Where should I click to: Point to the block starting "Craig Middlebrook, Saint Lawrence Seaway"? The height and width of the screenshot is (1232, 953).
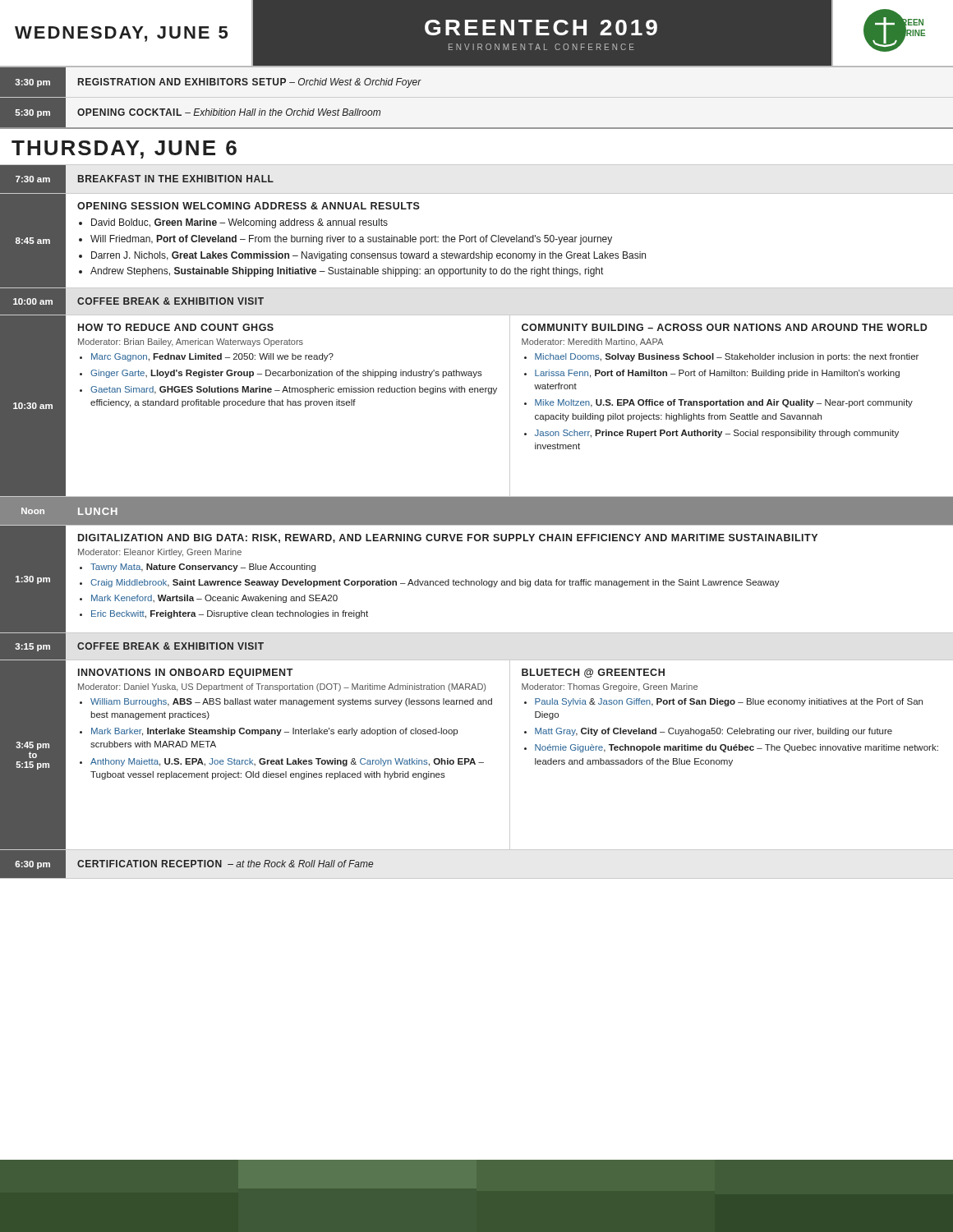[x=435, y=583]
